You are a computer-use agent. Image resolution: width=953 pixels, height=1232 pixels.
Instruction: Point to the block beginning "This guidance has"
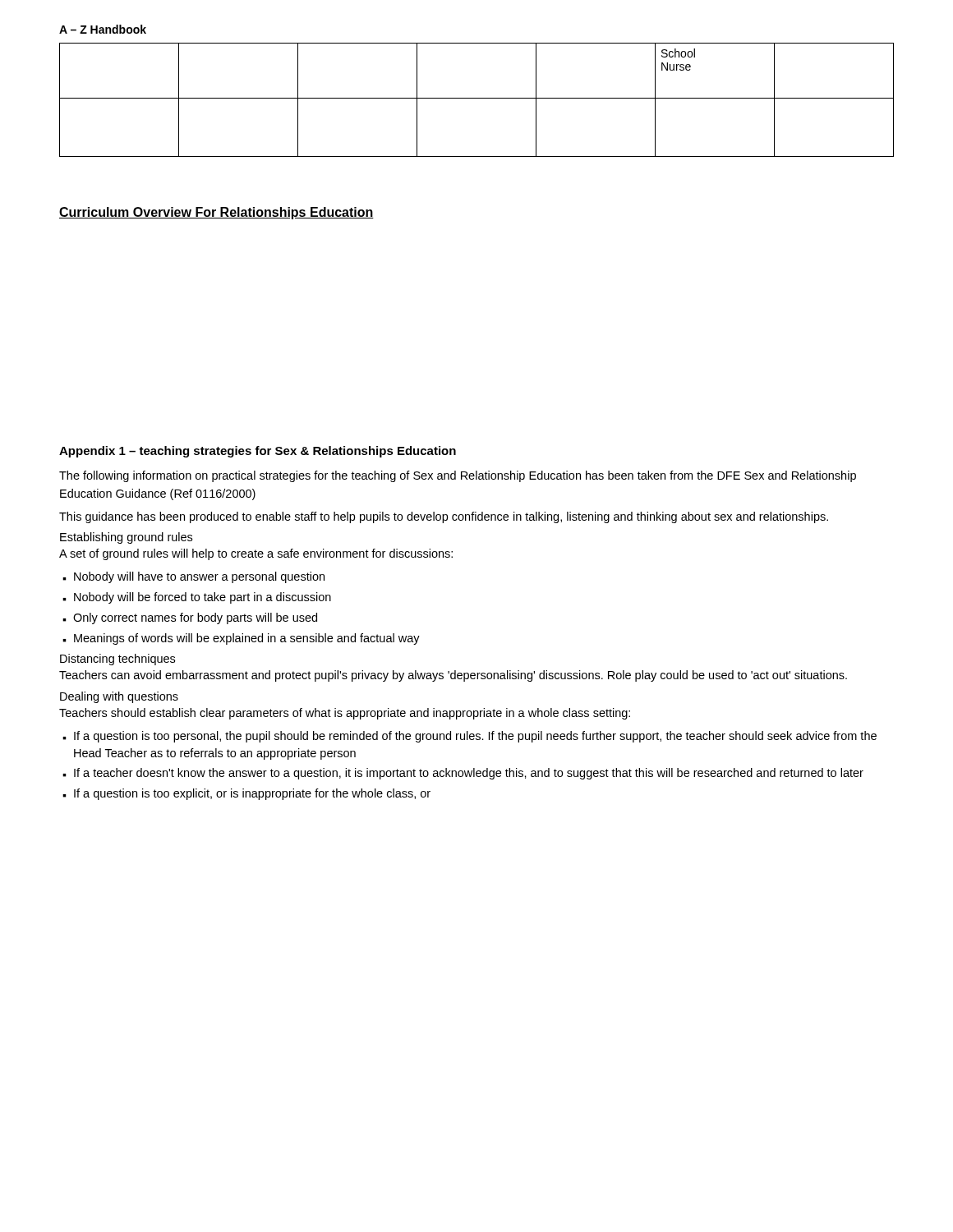[444, 516]
